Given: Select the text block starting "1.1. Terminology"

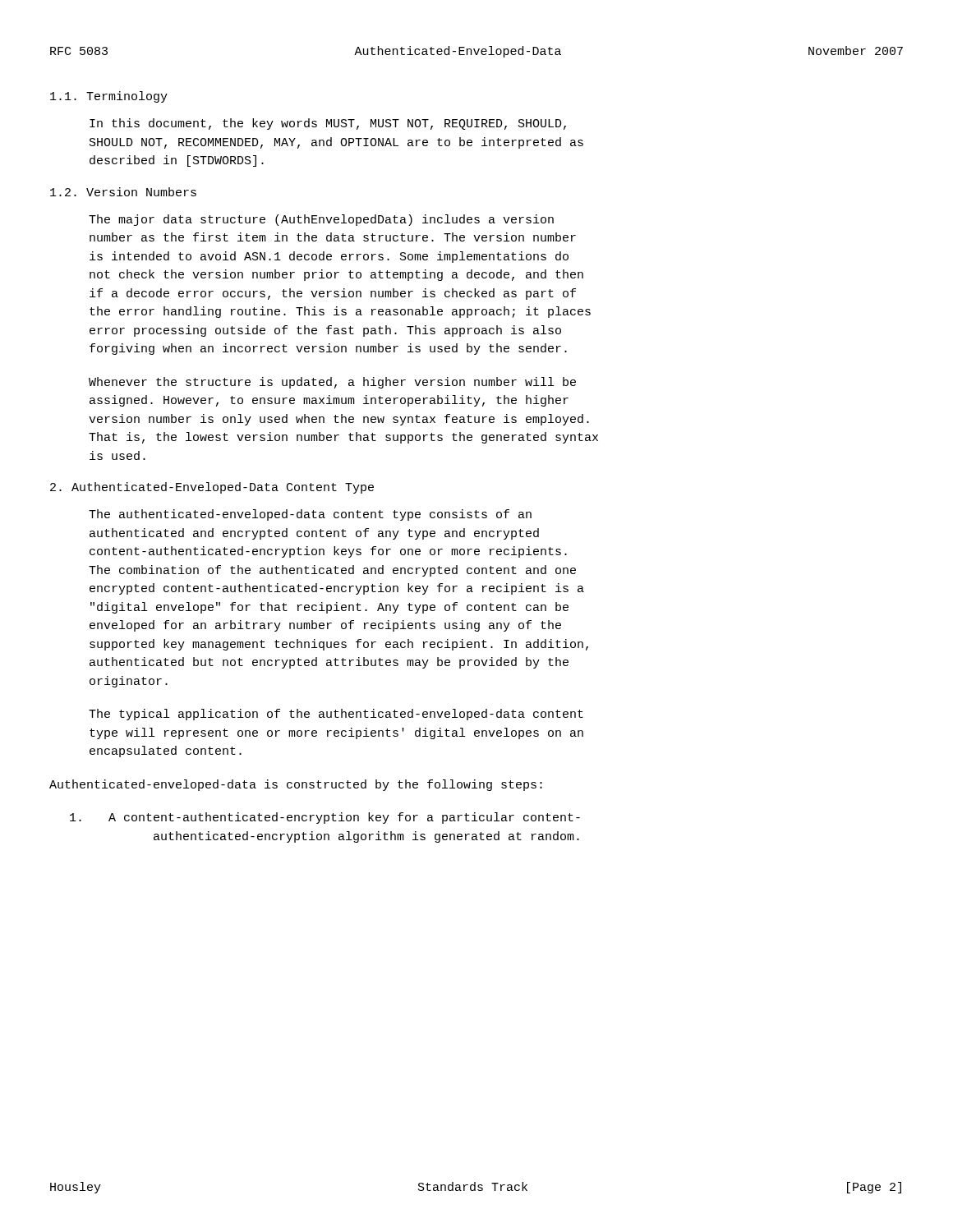Looking at the screenshot, I should coord(108,97).
